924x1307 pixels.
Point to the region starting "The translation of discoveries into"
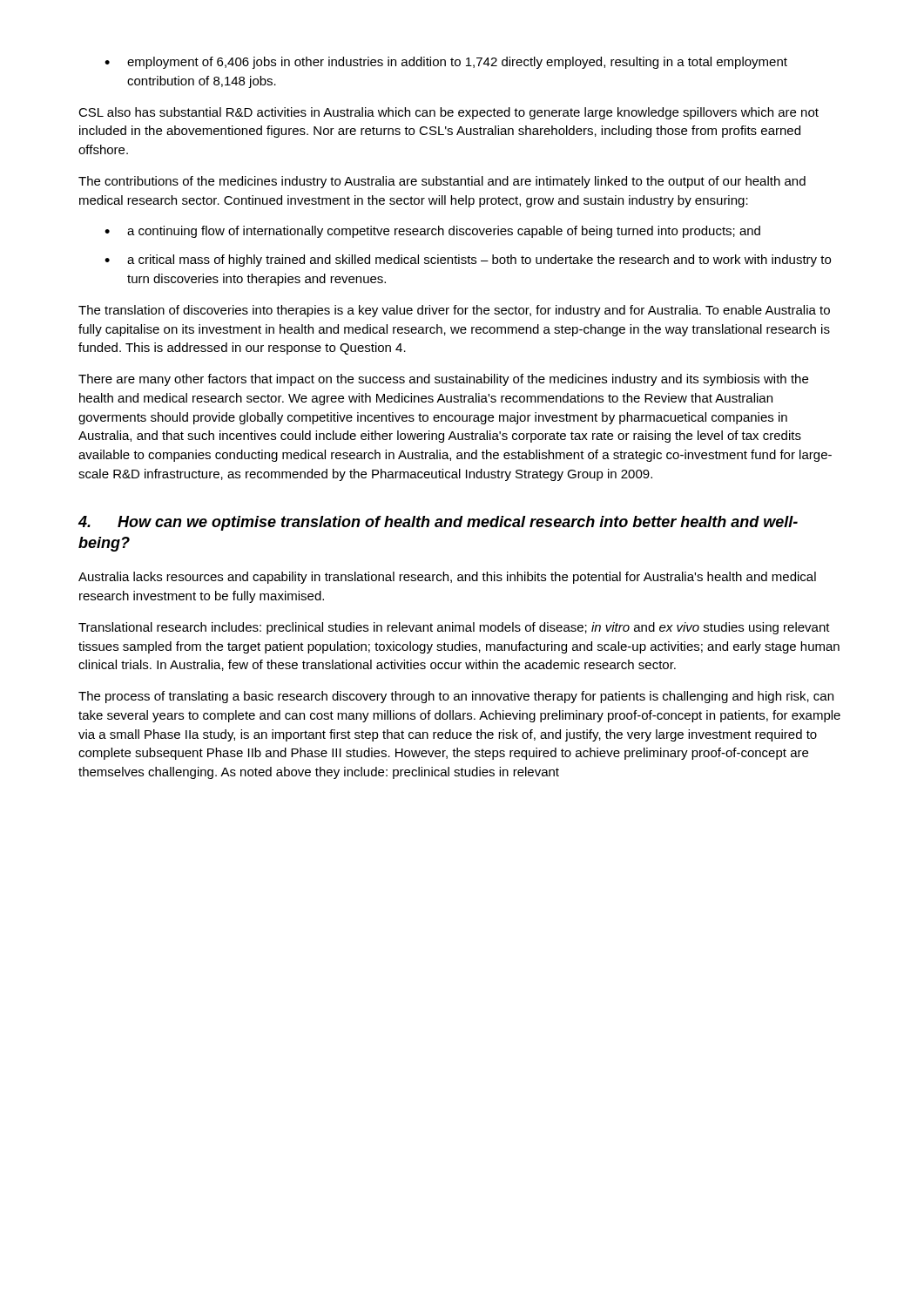click(460, 329)
